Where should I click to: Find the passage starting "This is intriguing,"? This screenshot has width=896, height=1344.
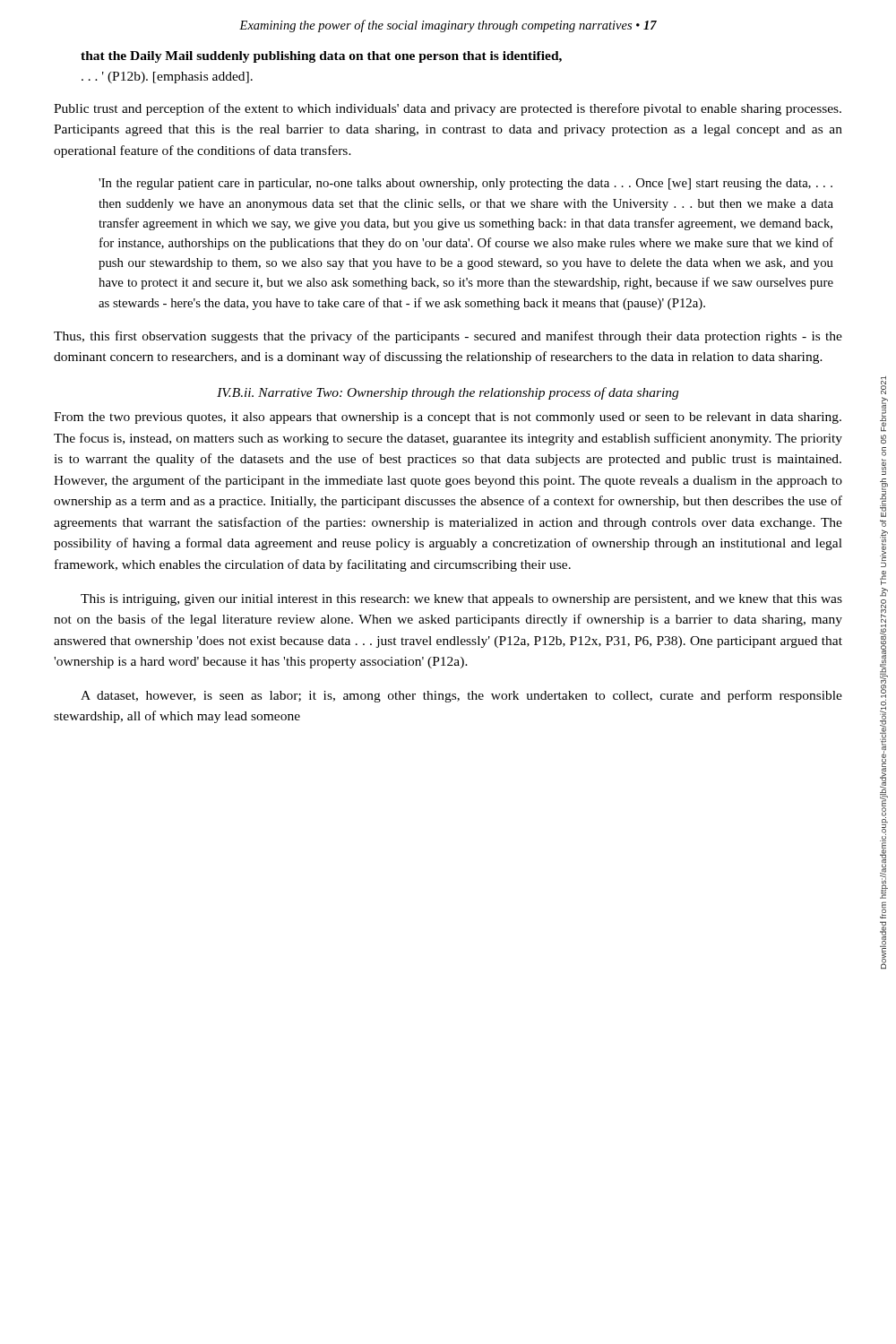pos(448,629)
